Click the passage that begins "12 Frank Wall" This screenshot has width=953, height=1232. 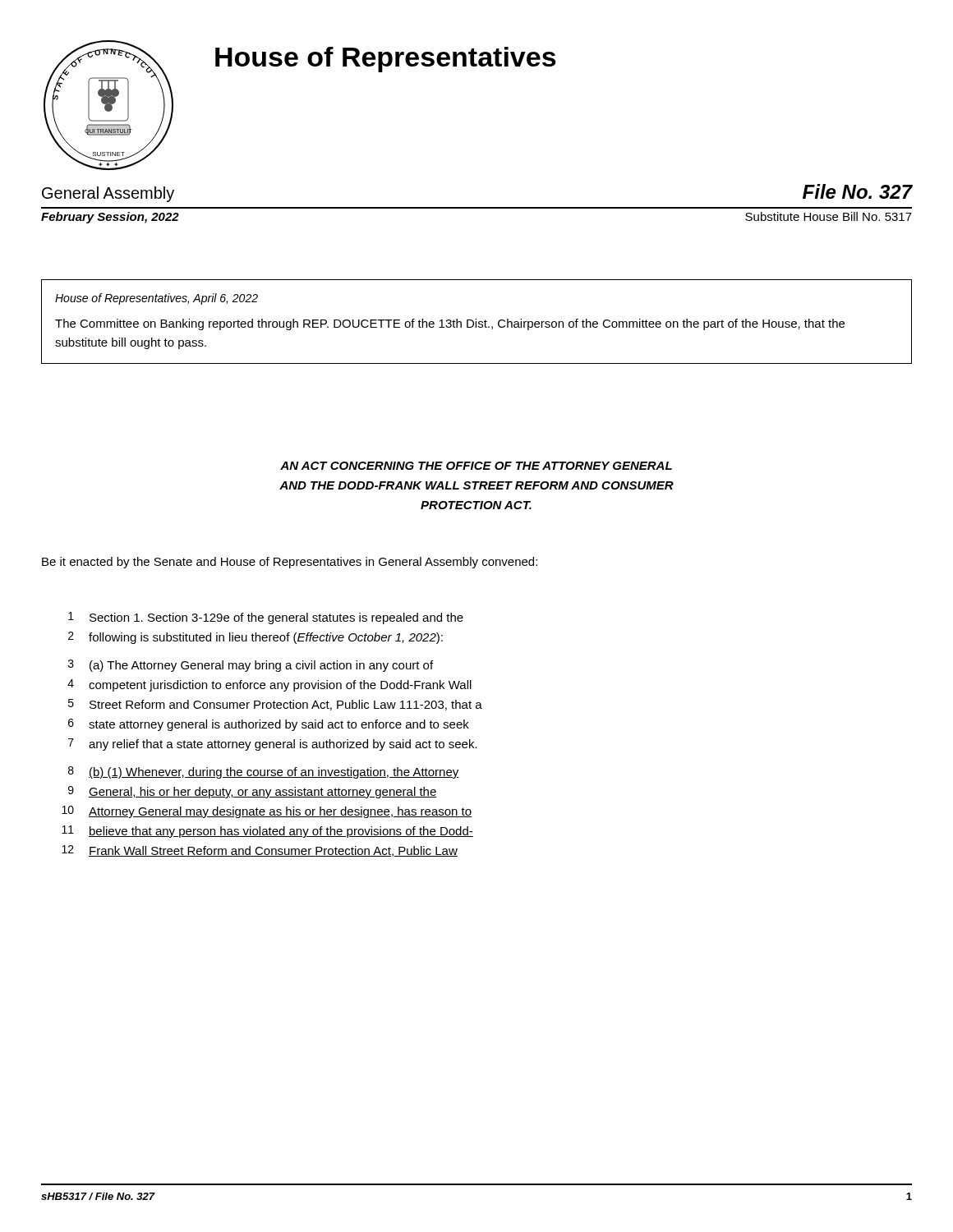[260, 851]
